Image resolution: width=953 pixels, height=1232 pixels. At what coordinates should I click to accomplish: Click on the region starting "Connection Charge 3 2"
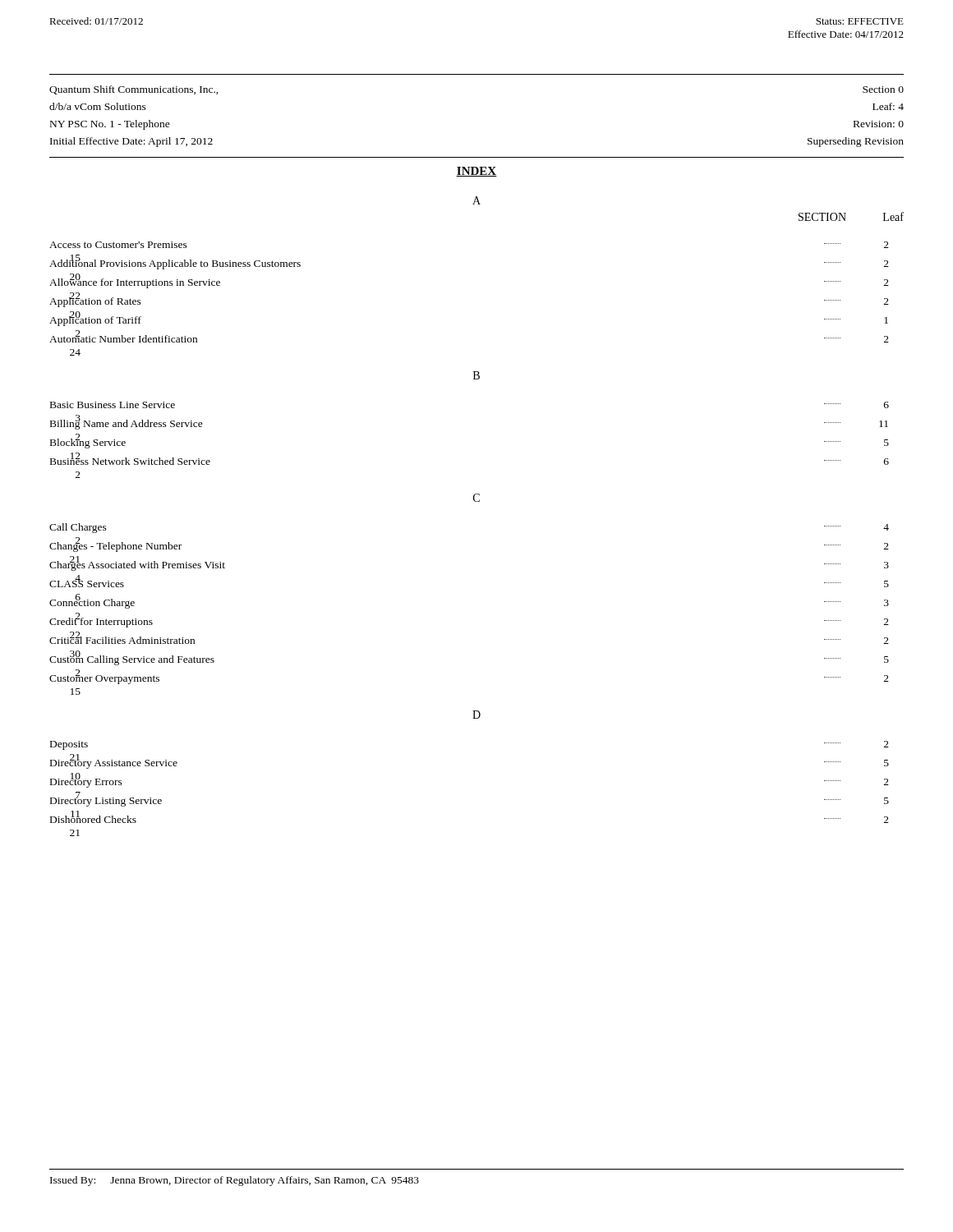pyautogui.click(x=81, y=602)
